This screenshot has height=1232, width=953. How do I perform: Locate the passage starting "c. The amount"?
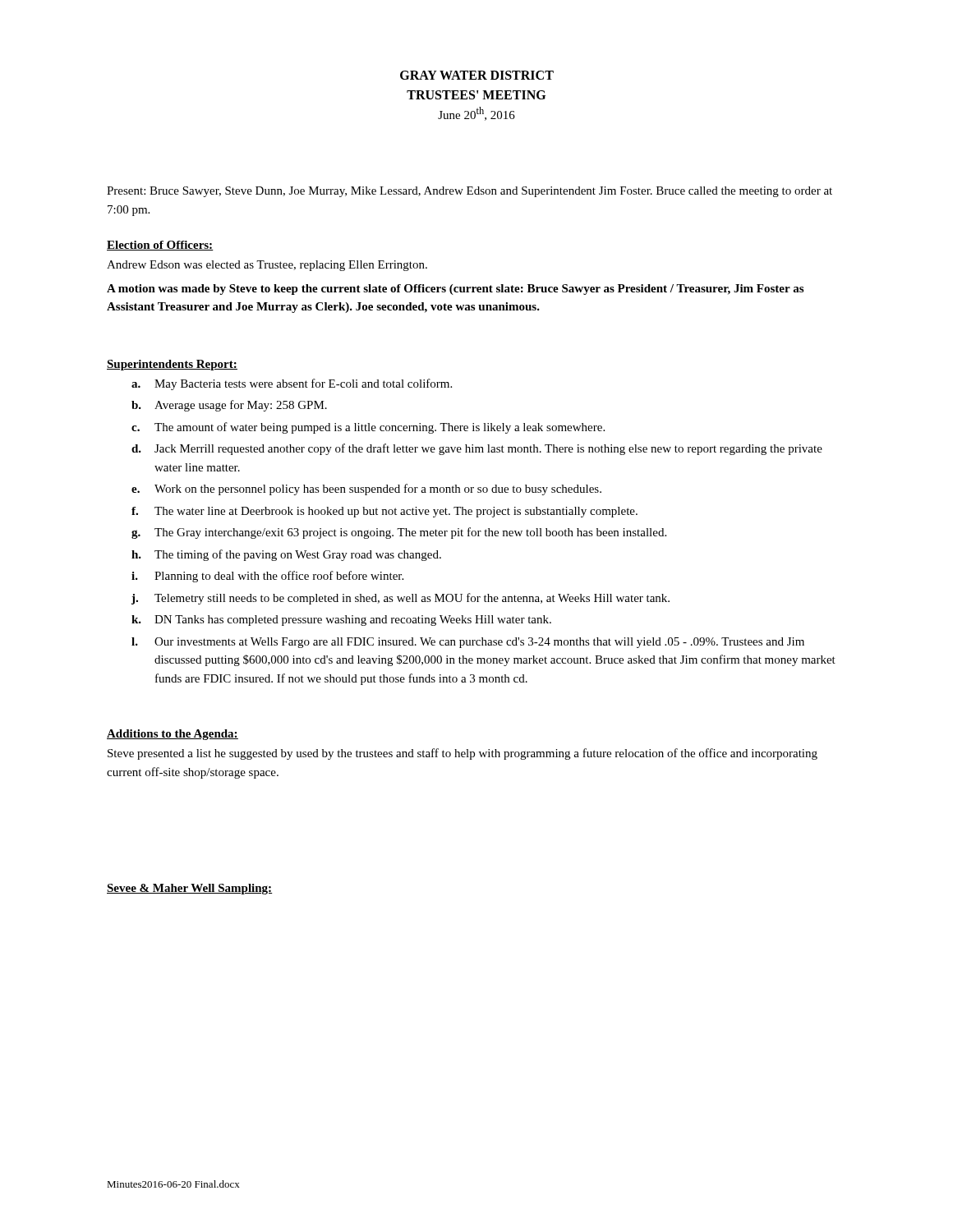pyautogui.click(x=489, y=427)
